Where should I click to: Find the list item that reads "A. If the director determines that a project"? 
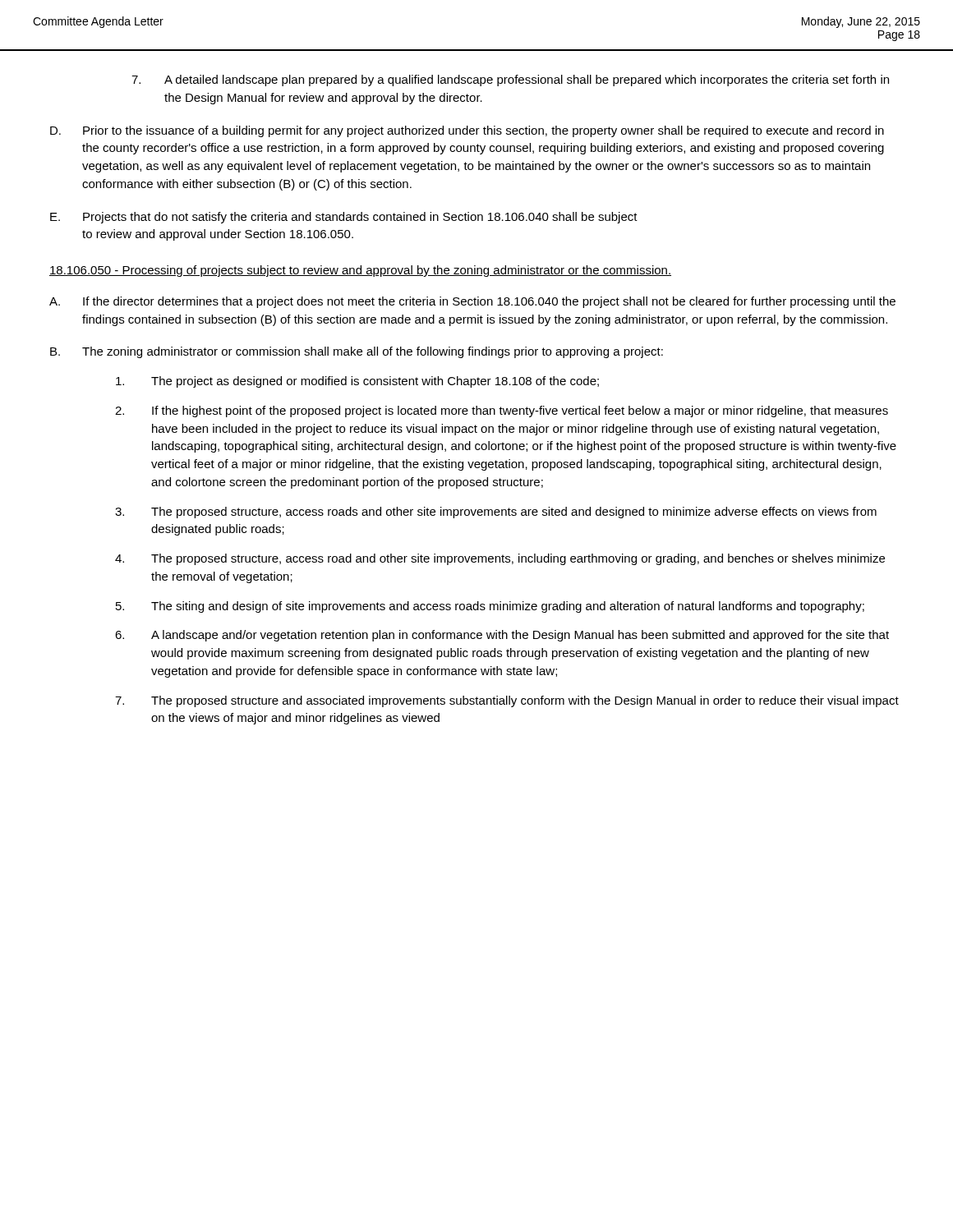476,310
